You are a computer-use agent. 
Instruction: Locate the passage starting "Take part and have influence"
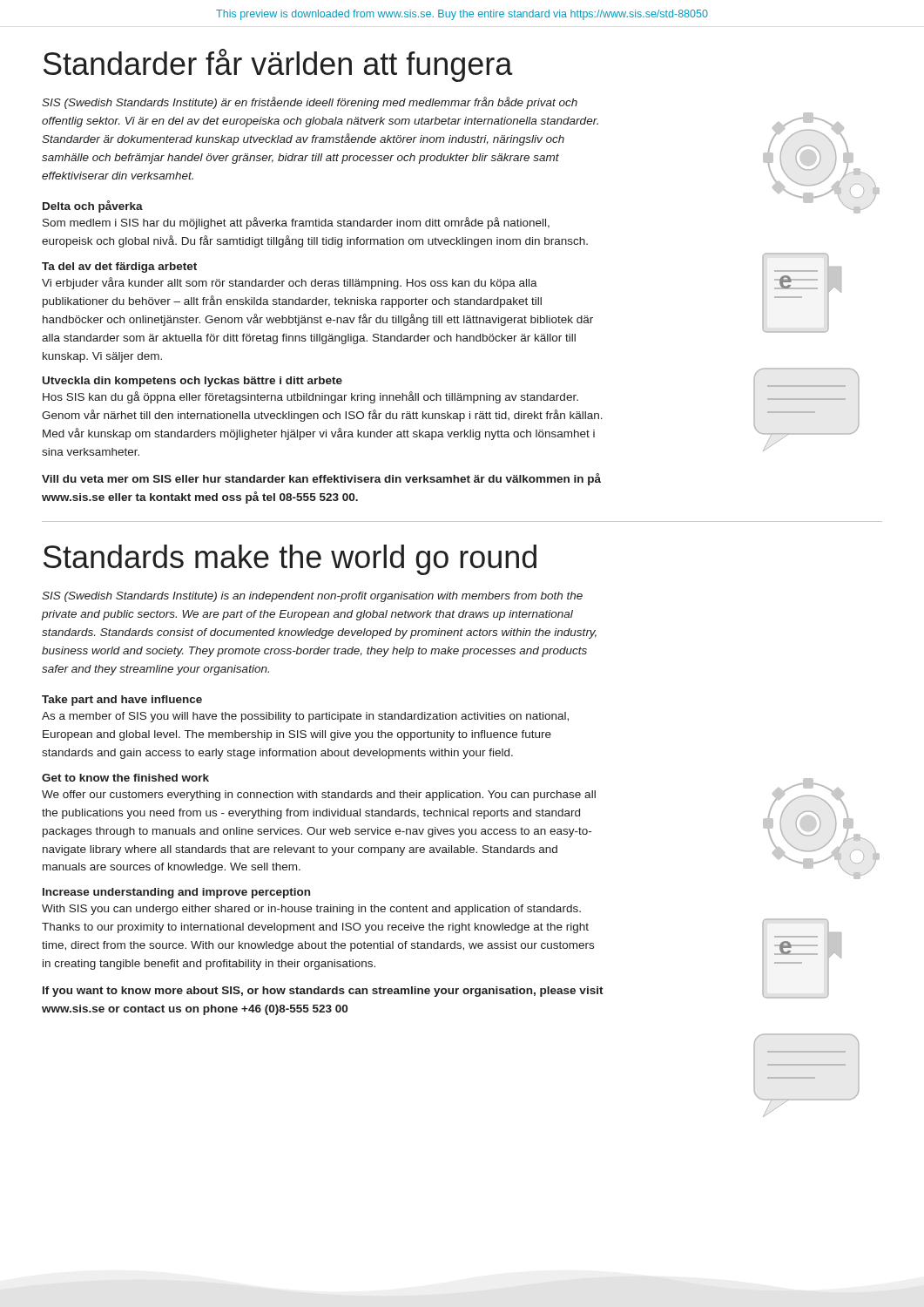122,699
